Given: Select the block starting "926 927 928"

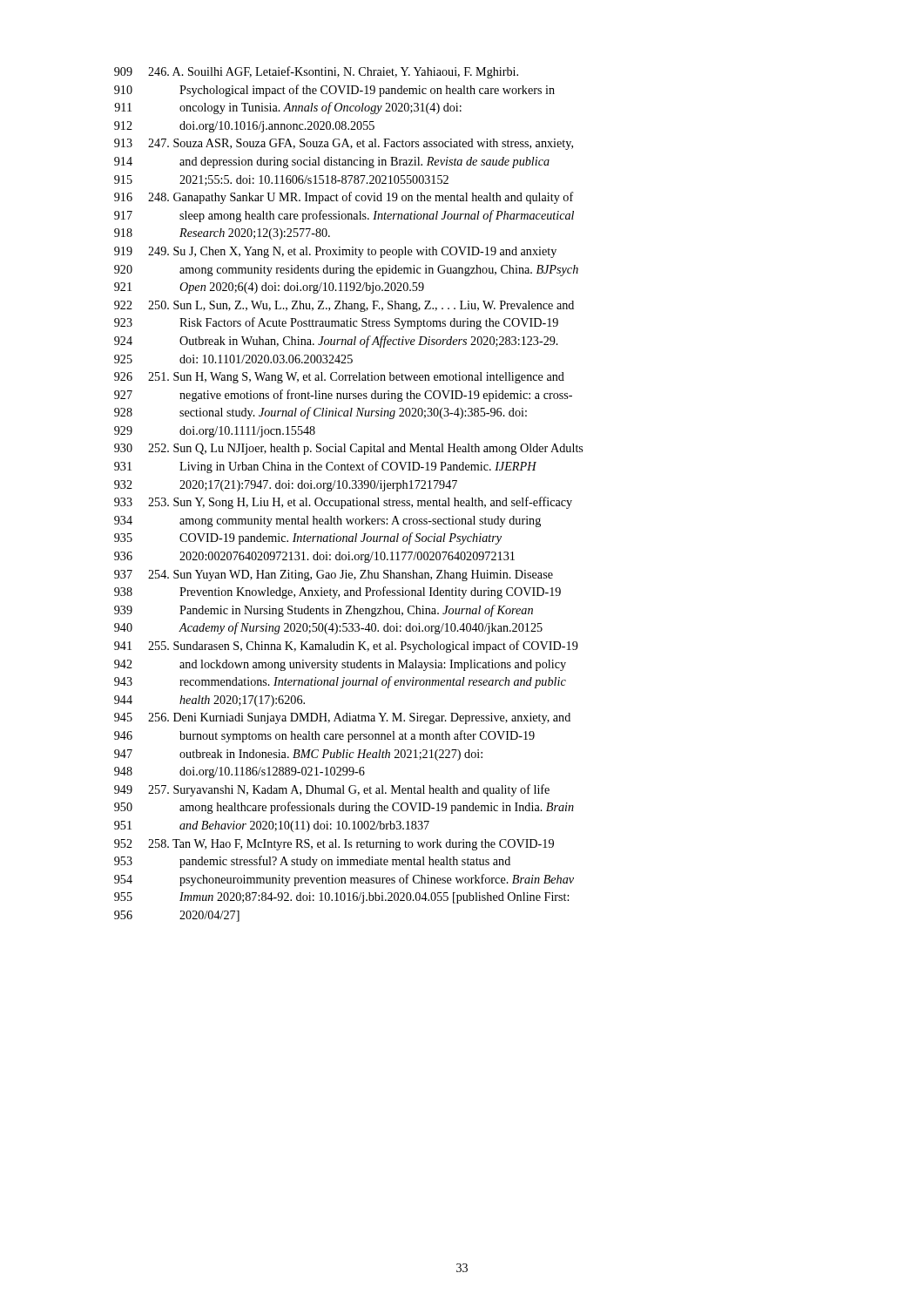Looking at the screenshot, I should pyautogui.click(x=471, y=404).
